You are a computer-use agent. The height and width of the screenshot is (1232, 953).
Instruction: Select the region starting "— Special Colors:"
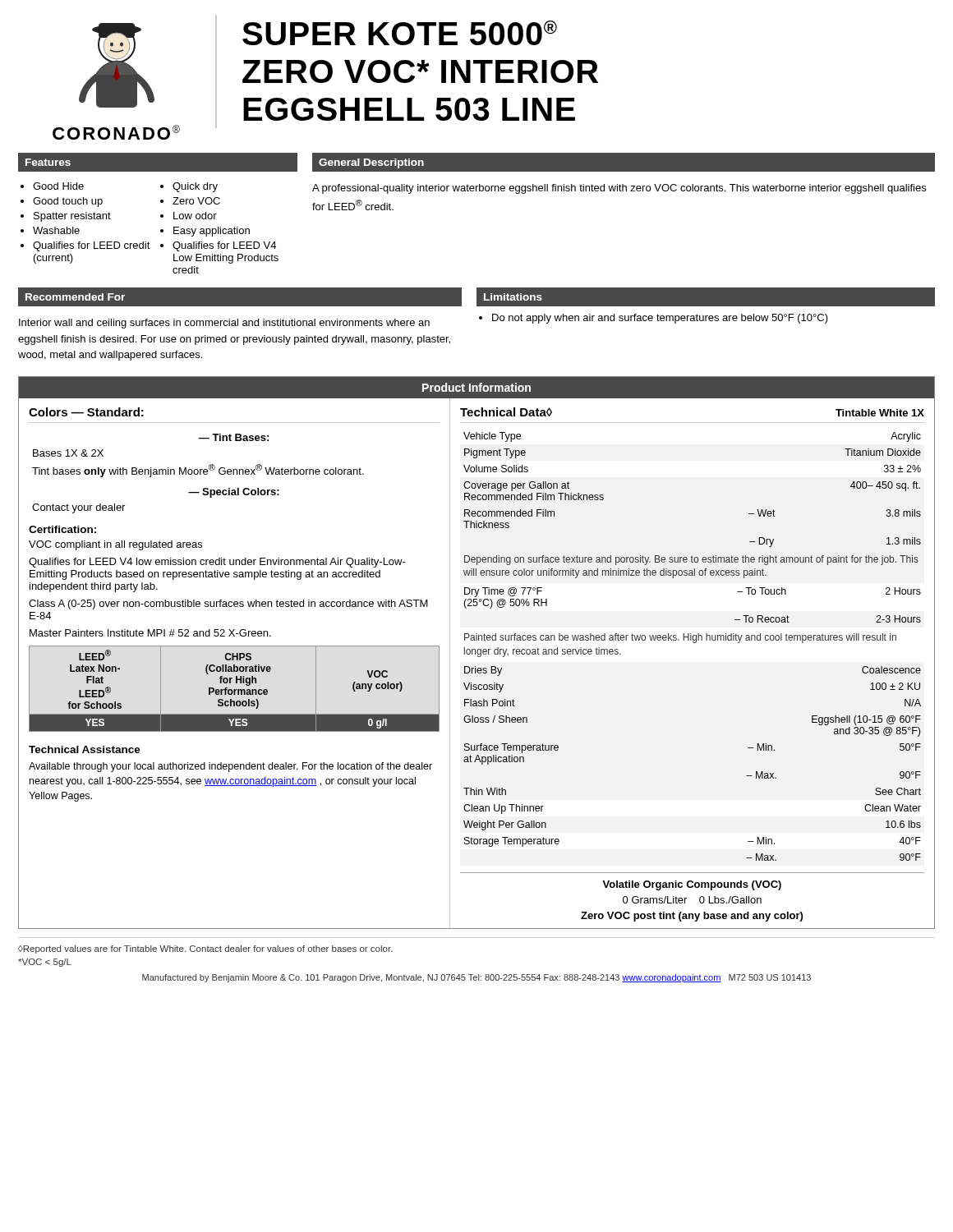coord(234,491)
